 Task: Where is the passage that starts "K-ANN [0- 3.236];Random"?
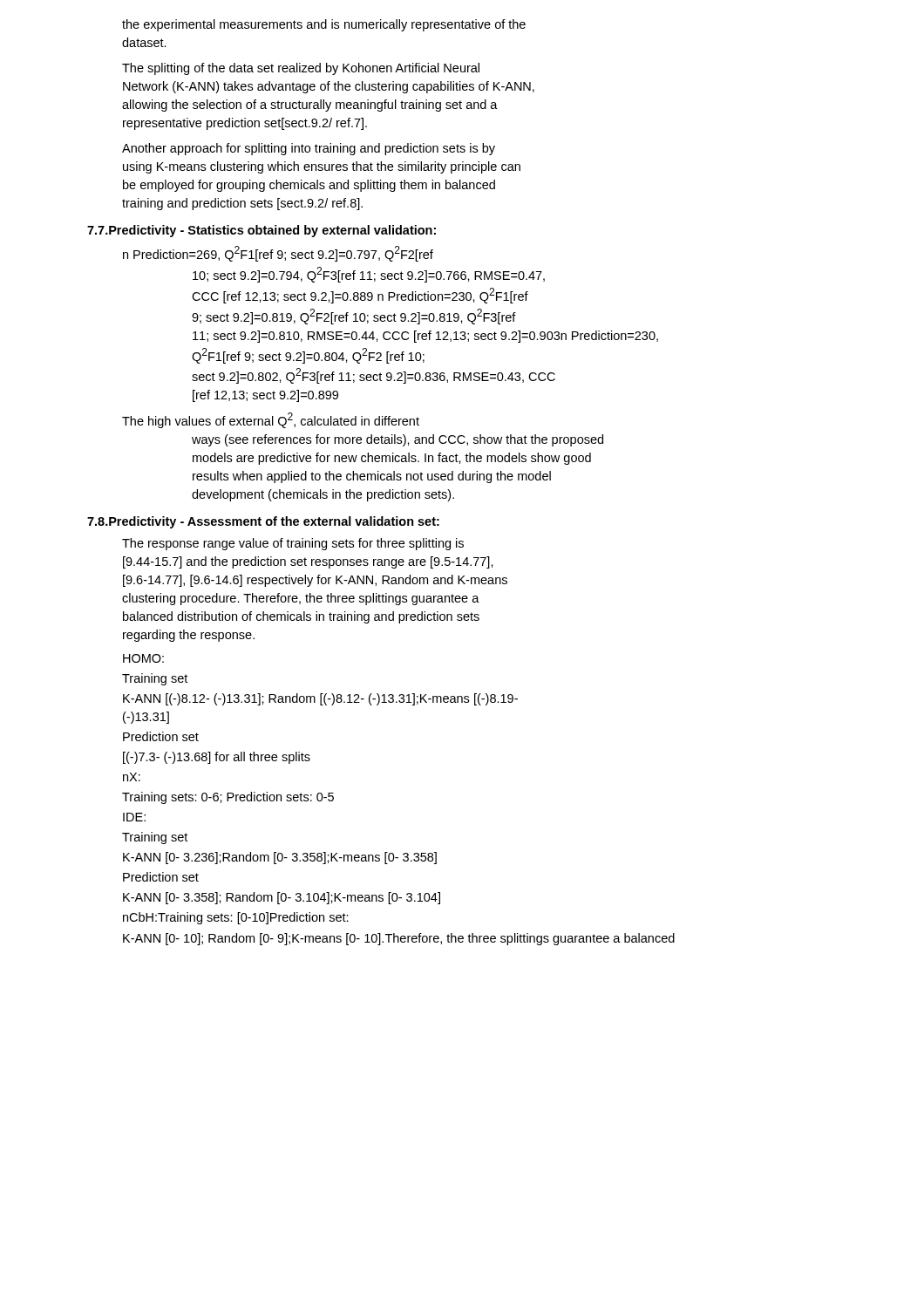pyautogui.click(x=280, y=858)
